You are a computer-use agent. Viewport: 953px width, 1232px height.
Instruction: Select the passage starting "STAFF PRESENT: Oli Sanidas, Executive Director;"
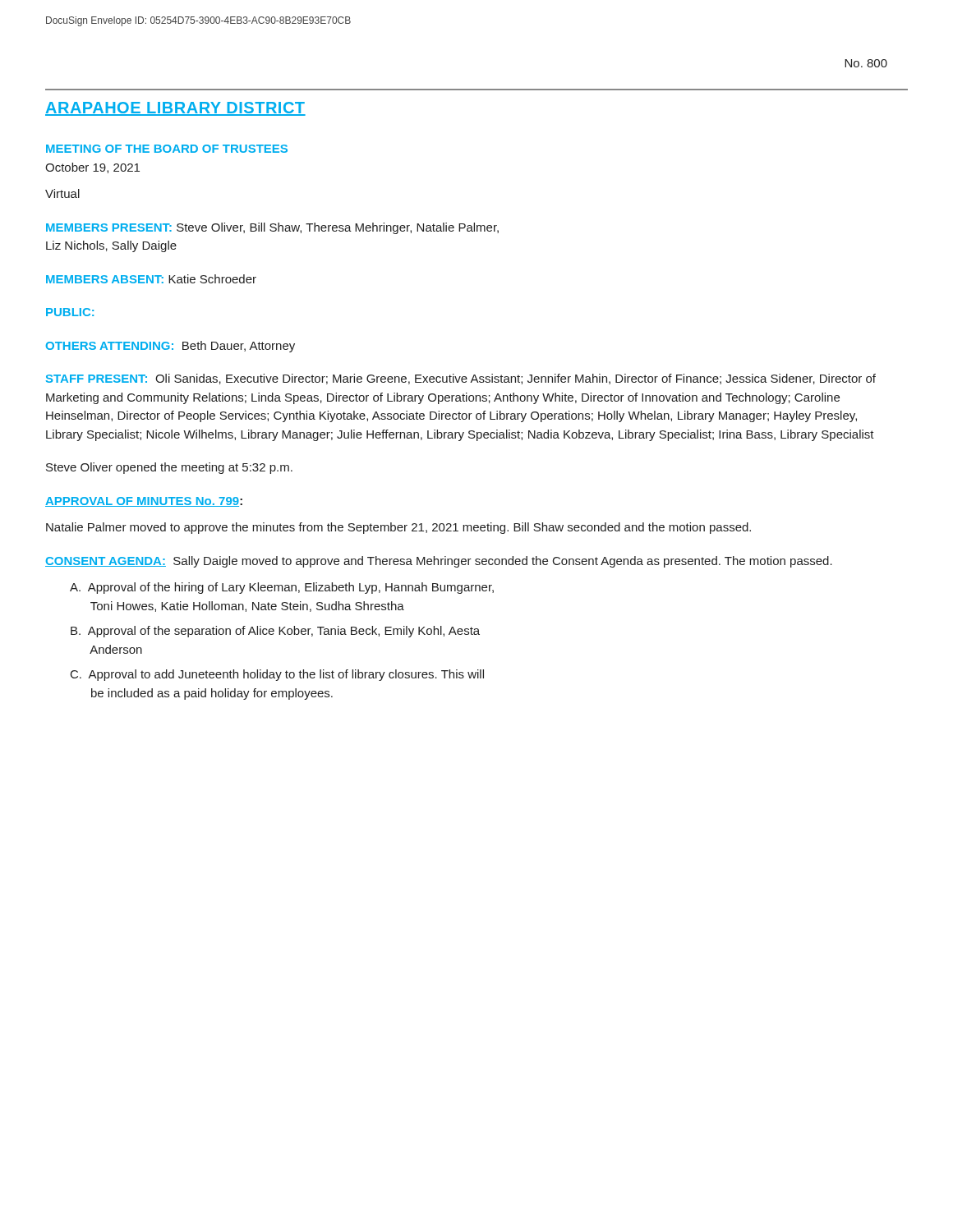coord(460,406)
